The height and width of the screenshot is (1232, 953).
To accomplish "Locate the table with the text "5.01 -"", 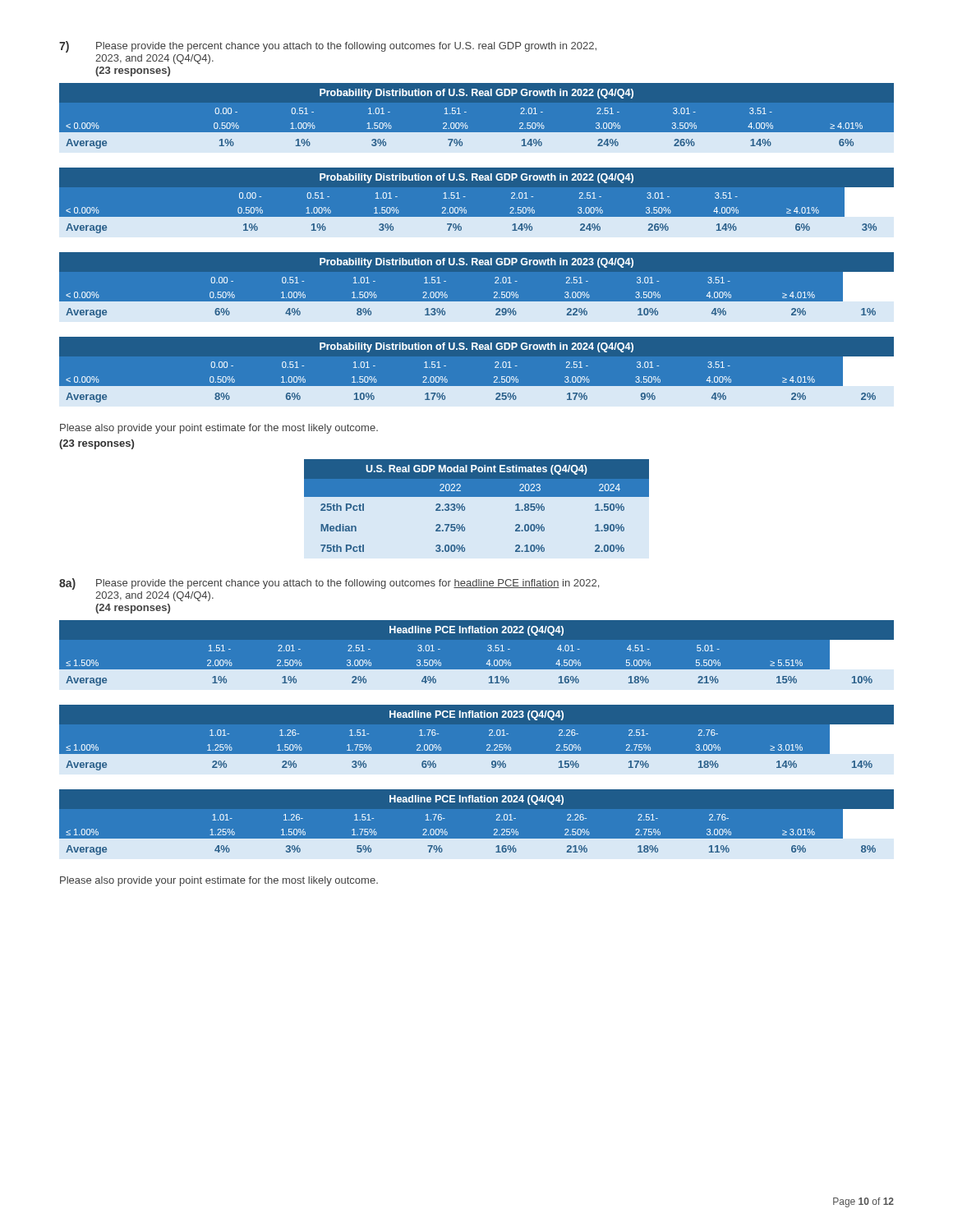I will point(476,655).
